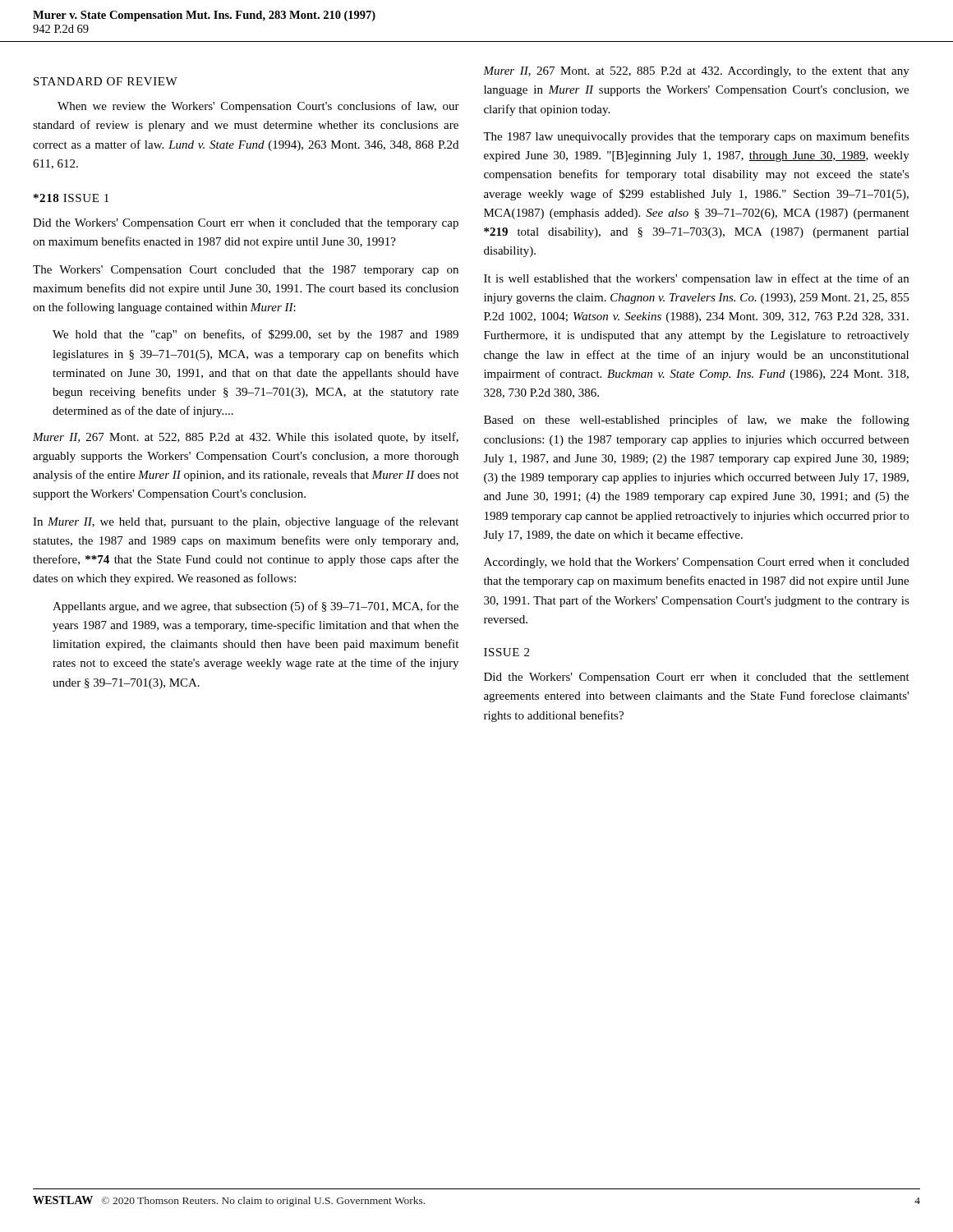Click where it says "STANDARD OF REVIEW"
This screenshot has height=1232, width=953.
105,81
